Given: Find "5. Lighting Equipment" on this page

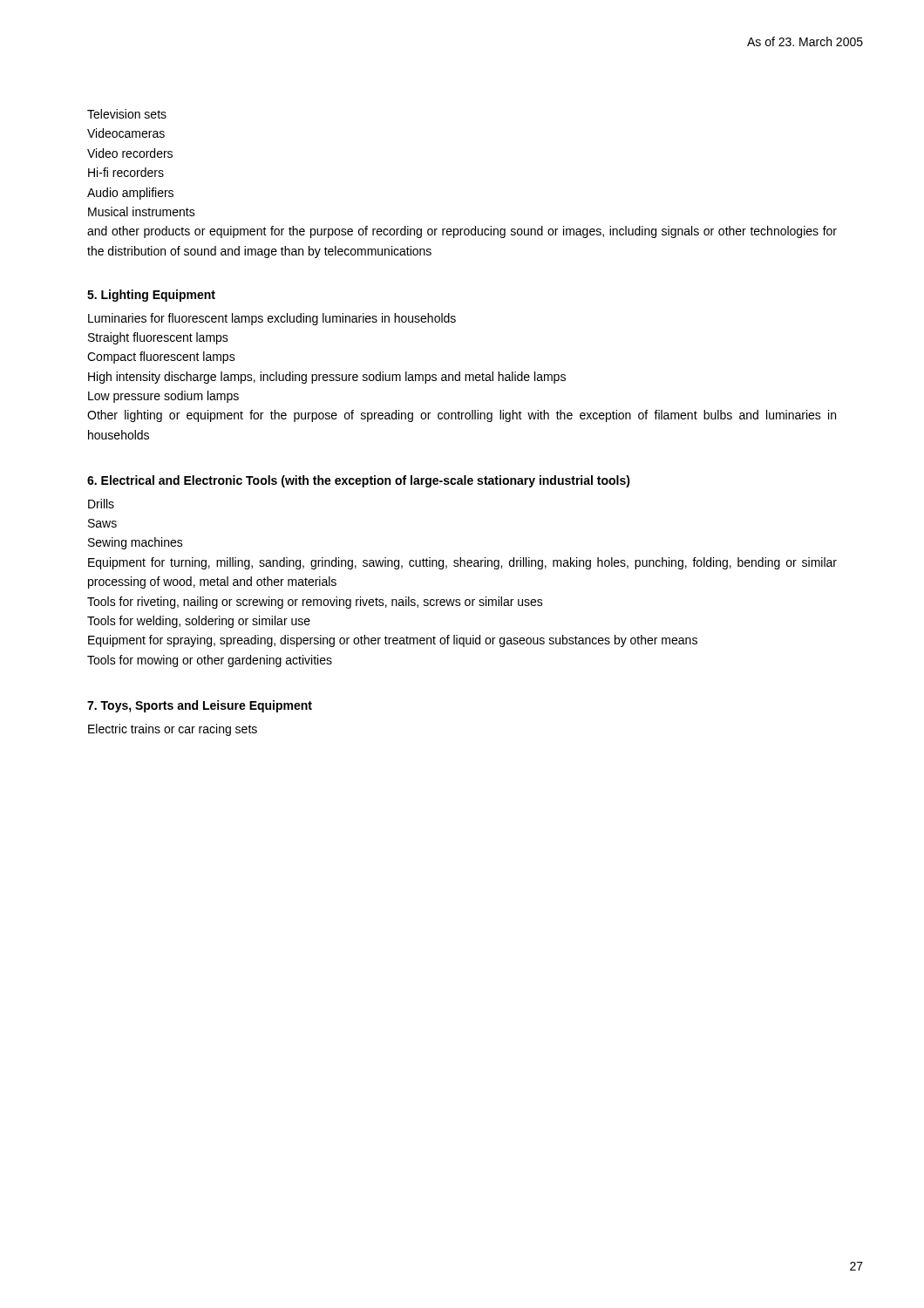Looking at the screenshot, I should [151, 295].
